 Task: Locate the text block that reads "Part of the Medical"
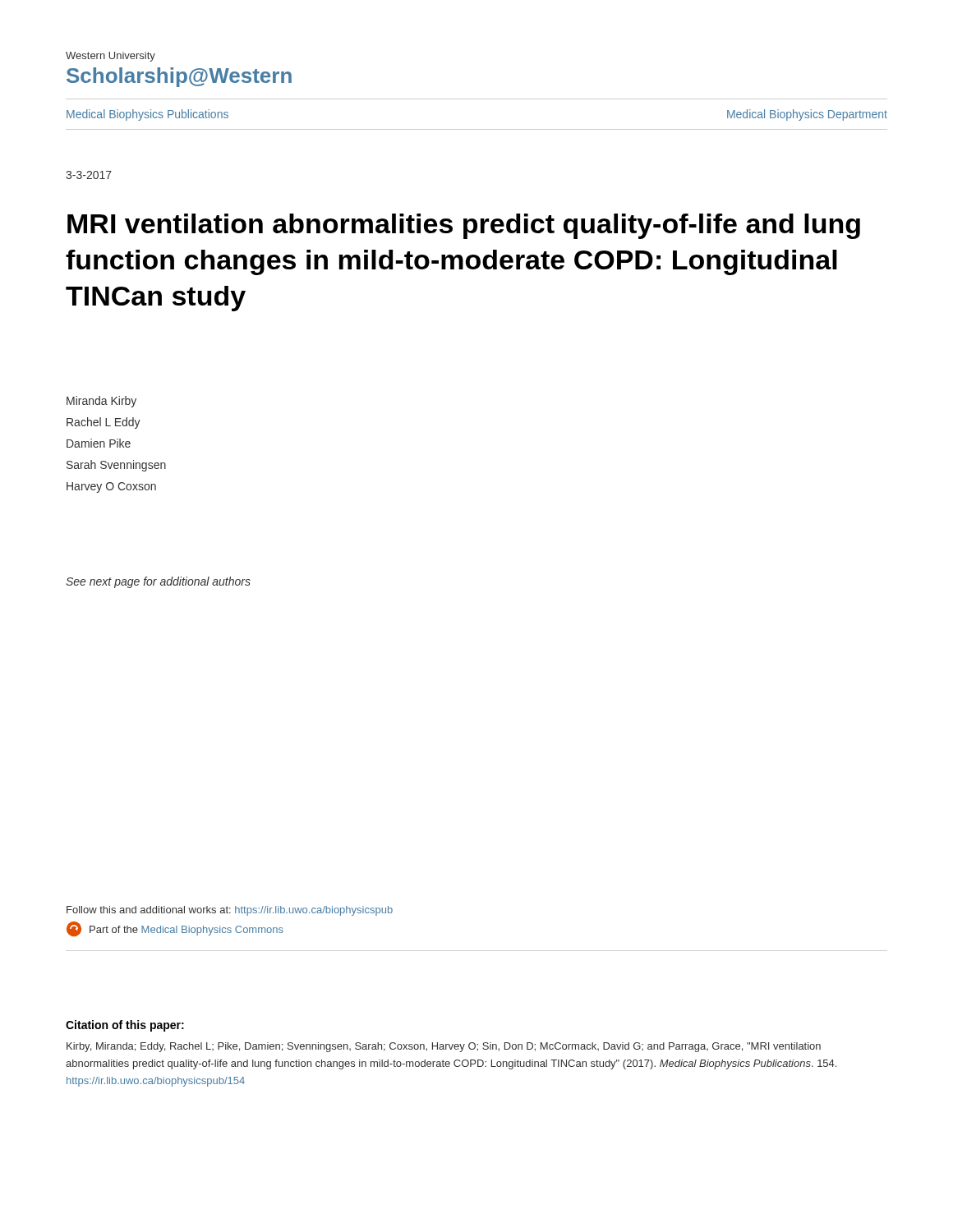pyautogui.click(x=186, y=929)
